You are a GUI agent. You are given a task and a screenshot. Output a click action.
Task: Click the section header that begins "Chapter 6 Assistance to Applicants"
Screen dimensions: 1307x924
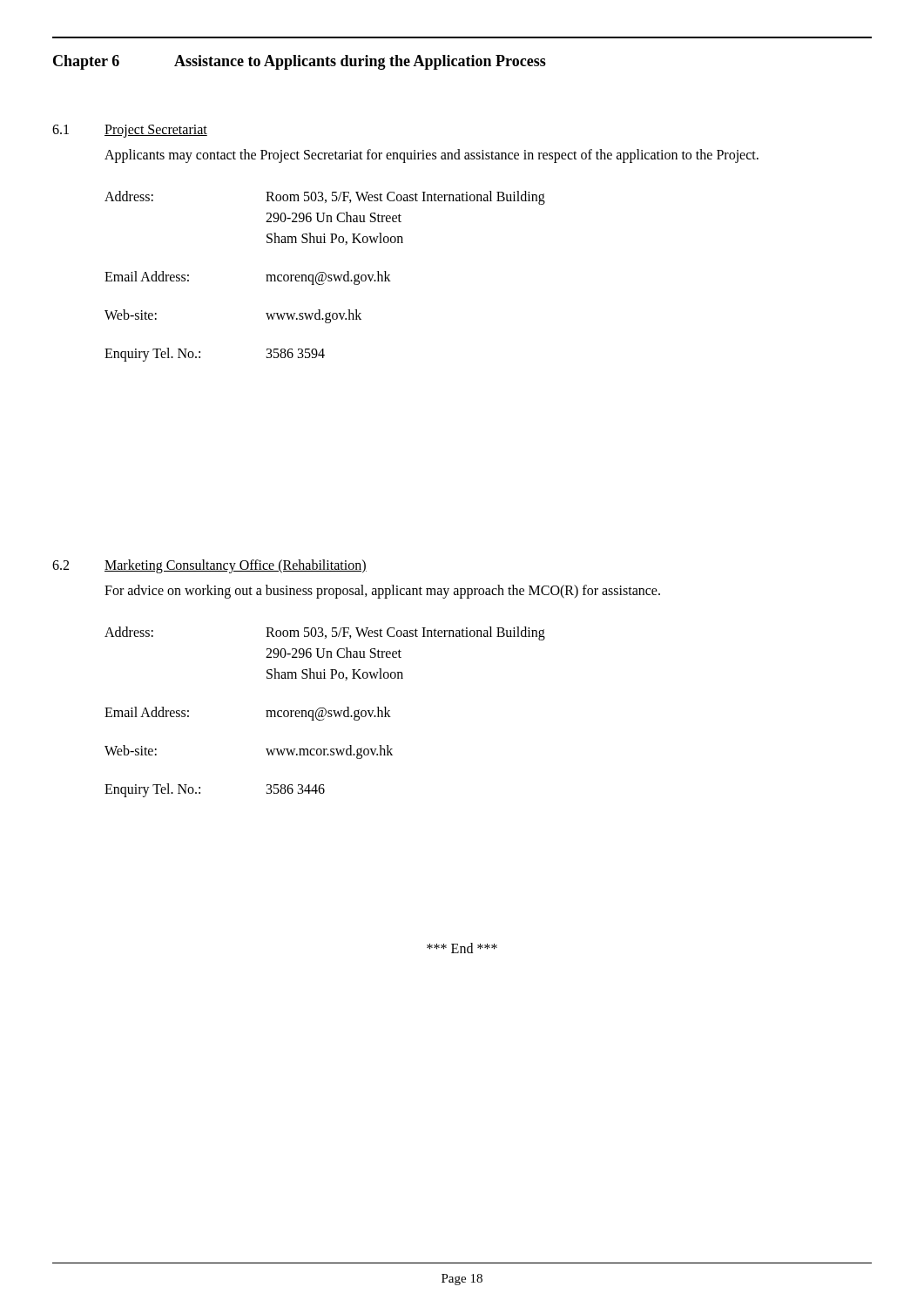coord(299,61)
